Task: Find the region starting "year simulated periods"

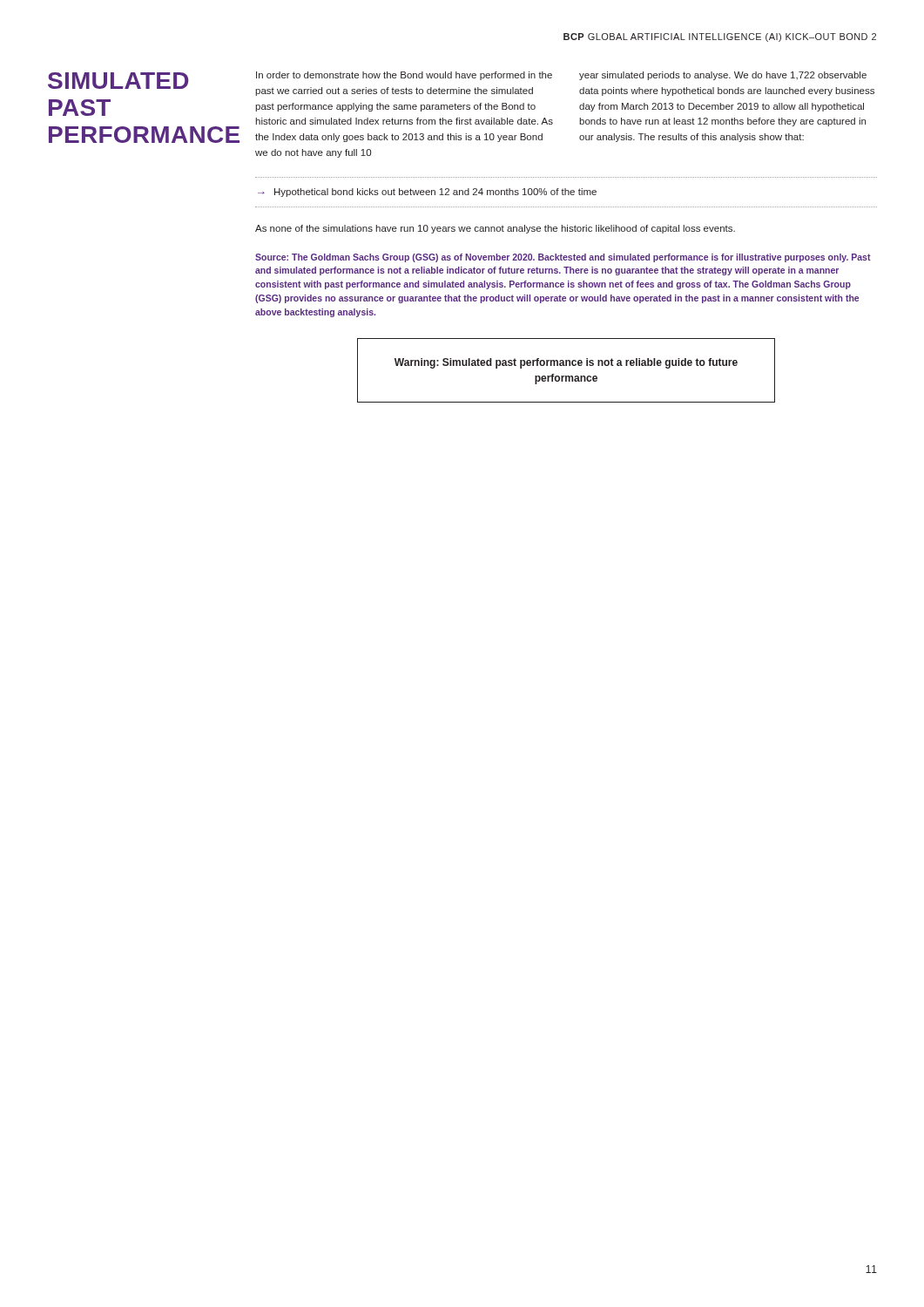Action: [727, 106]
